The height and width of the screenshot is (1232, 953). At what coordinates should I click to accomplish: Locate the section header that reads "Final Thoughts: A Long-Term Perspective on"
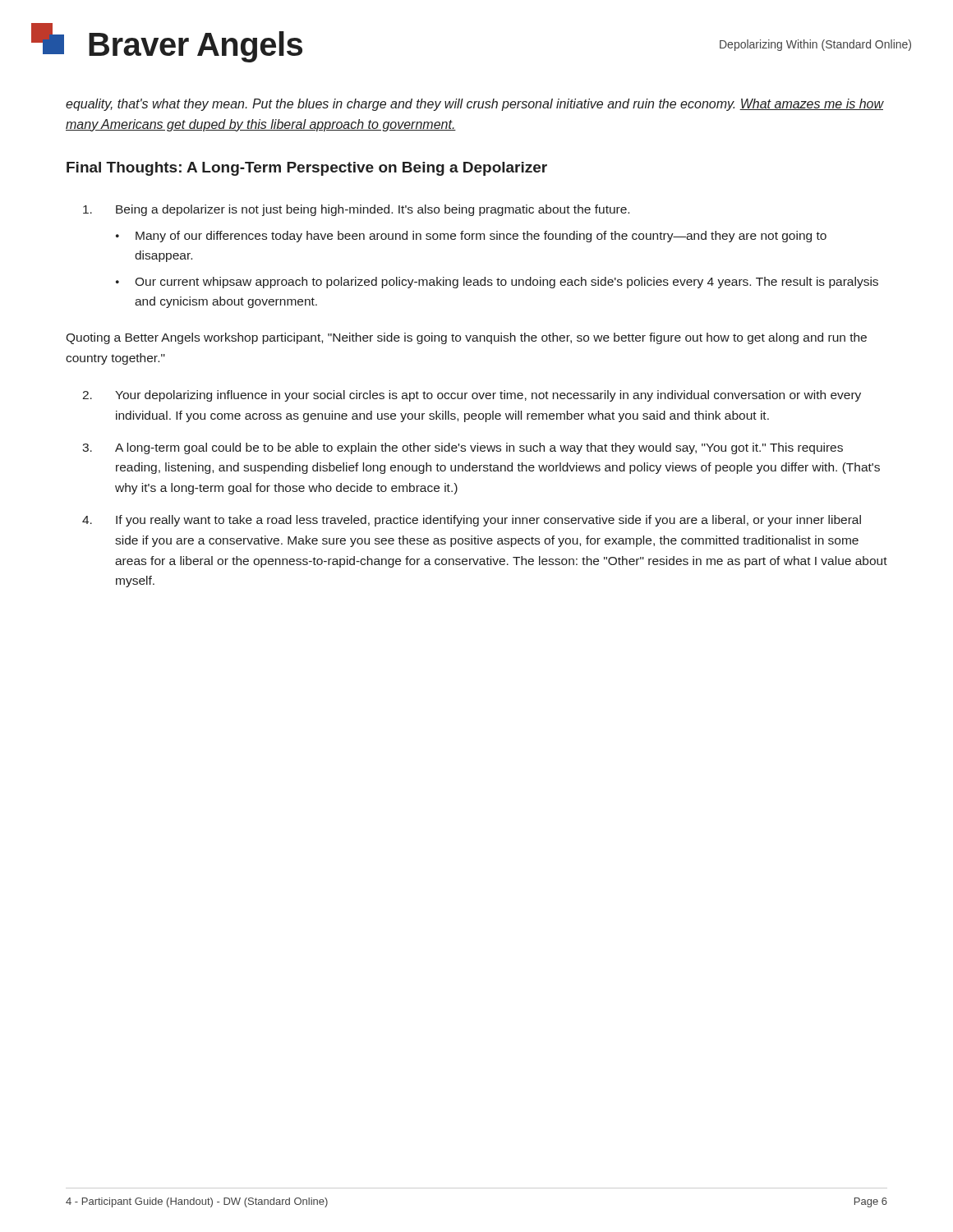(x=307, y=167)
